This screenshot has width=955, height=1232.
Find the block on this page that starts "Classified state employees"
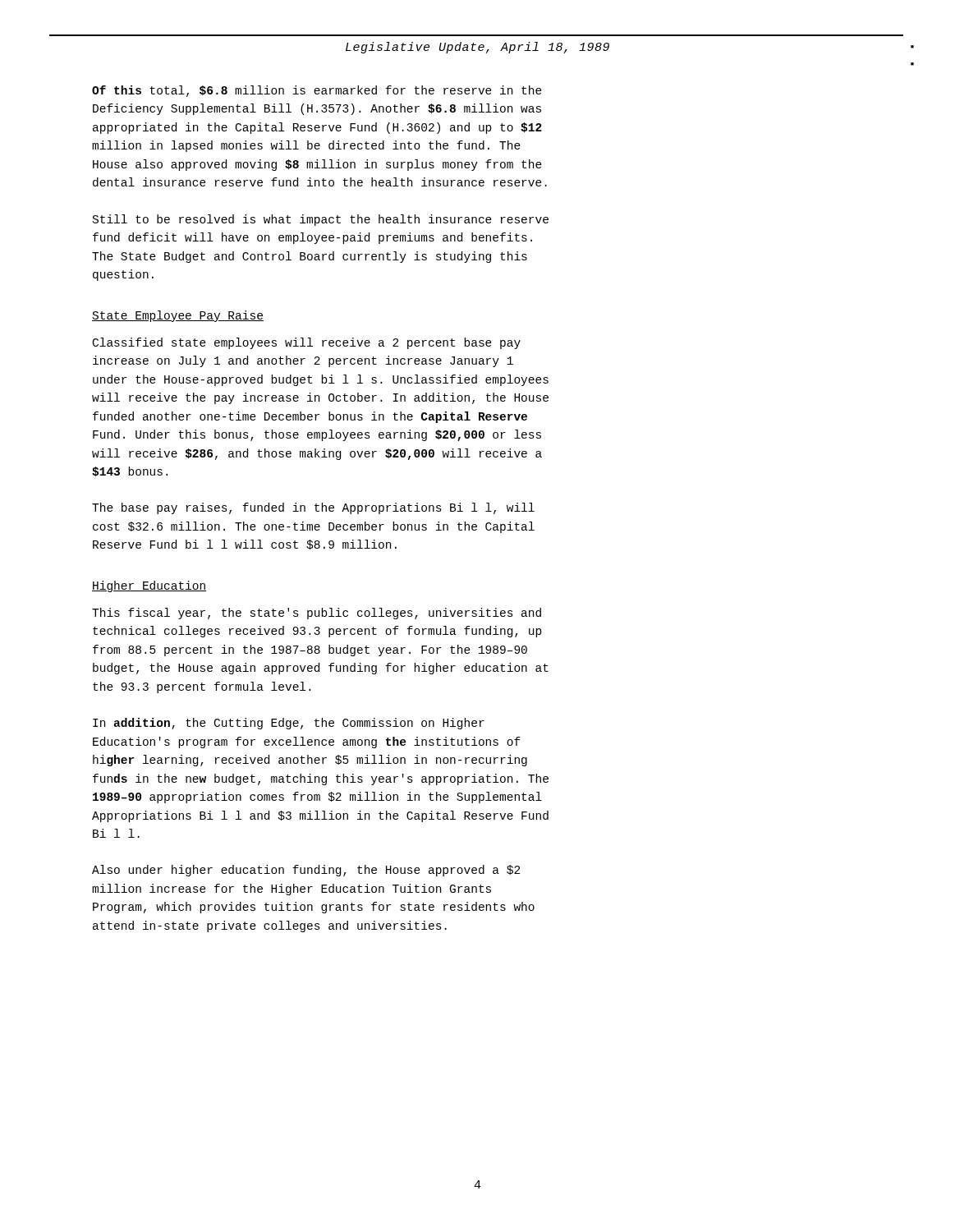[x=321, y=408]
